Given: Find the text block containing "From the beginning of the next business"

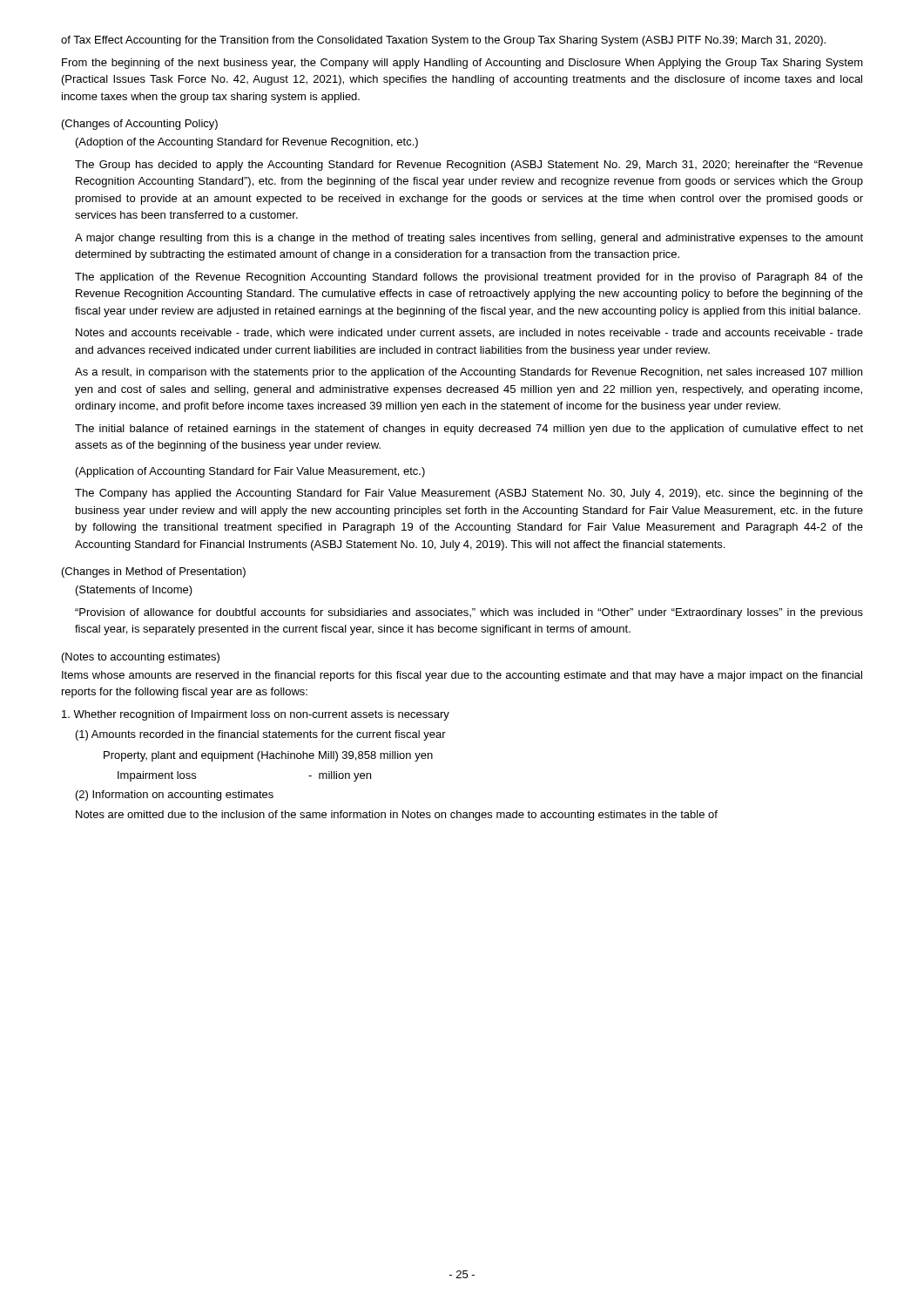Looking at the screenshot, I should [462, 79].
